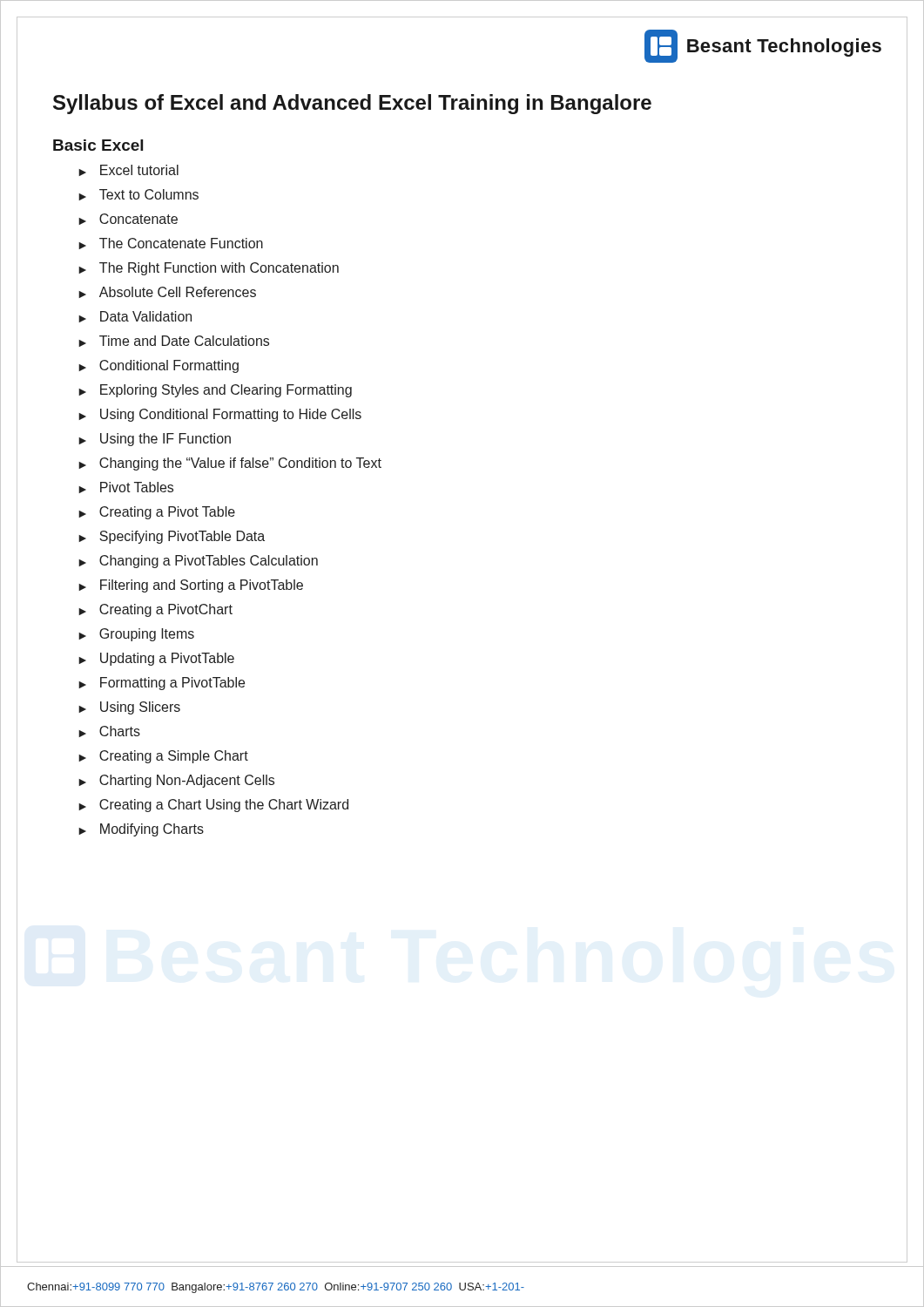Navigate to the passage starting "►Modifying Charts"

click(140, 830)
